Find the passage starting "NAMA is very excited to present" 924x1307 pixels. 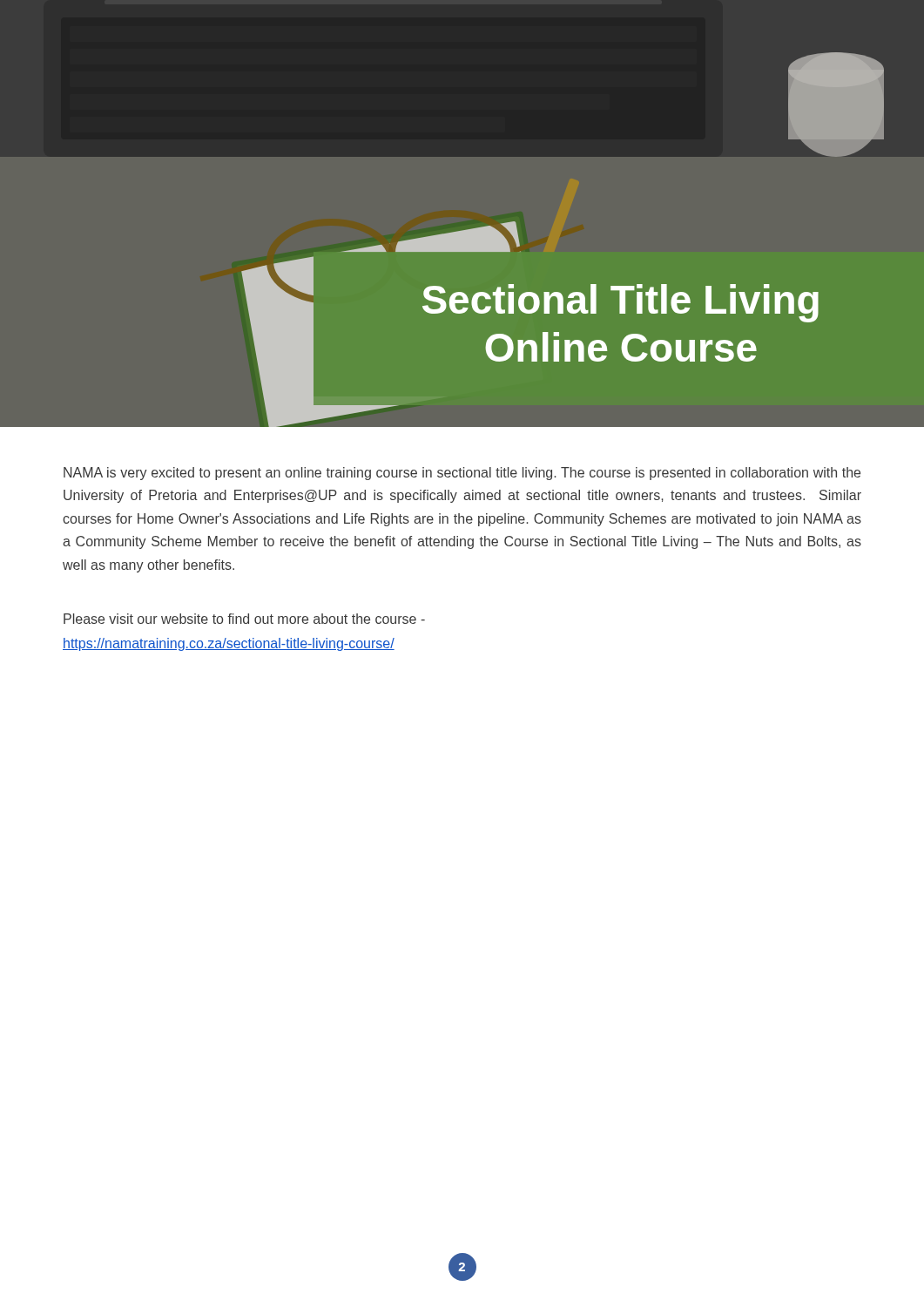coord(462,519)
